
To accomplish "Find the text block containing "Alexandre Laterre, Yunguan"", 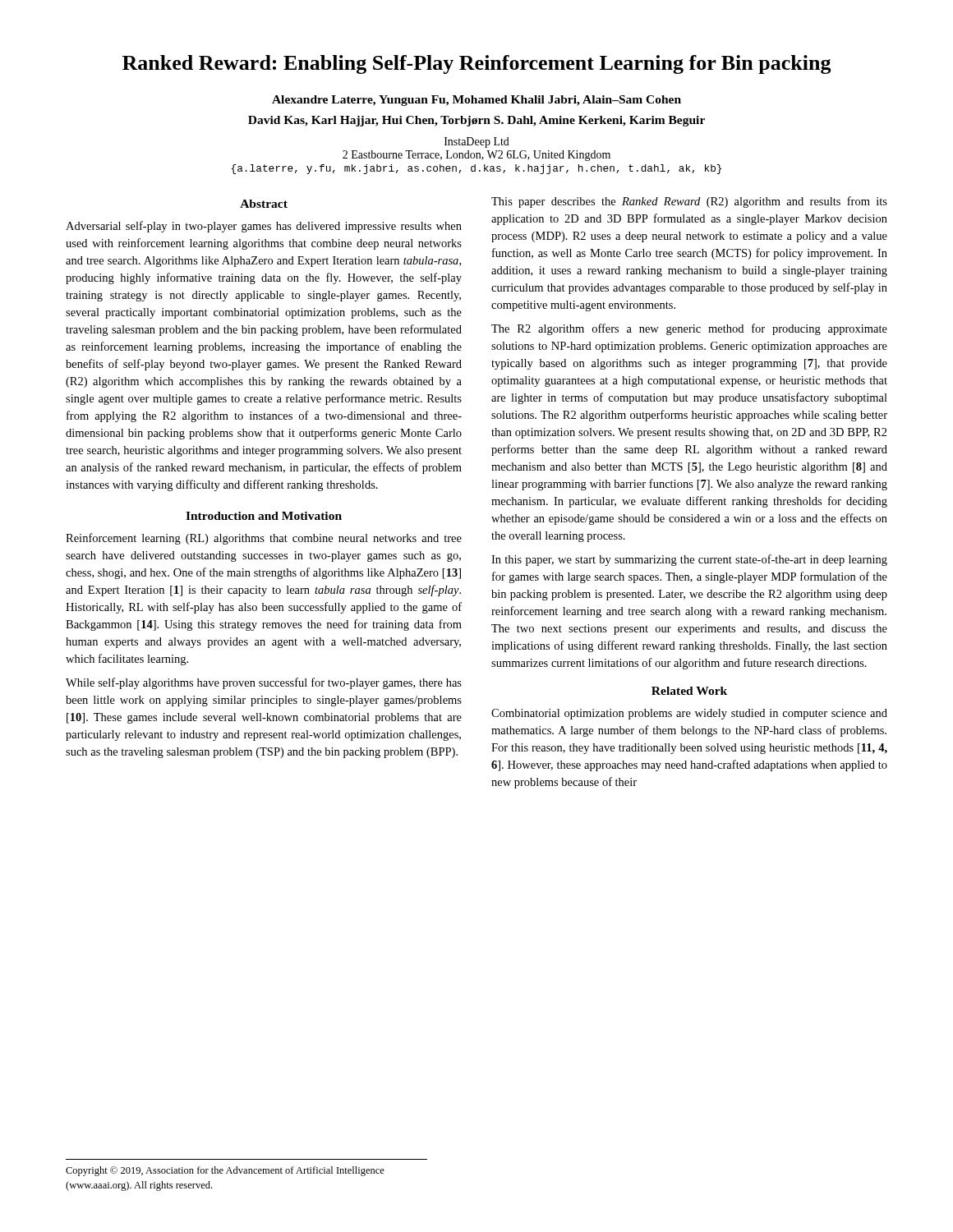I will click(x=476, y=99).
